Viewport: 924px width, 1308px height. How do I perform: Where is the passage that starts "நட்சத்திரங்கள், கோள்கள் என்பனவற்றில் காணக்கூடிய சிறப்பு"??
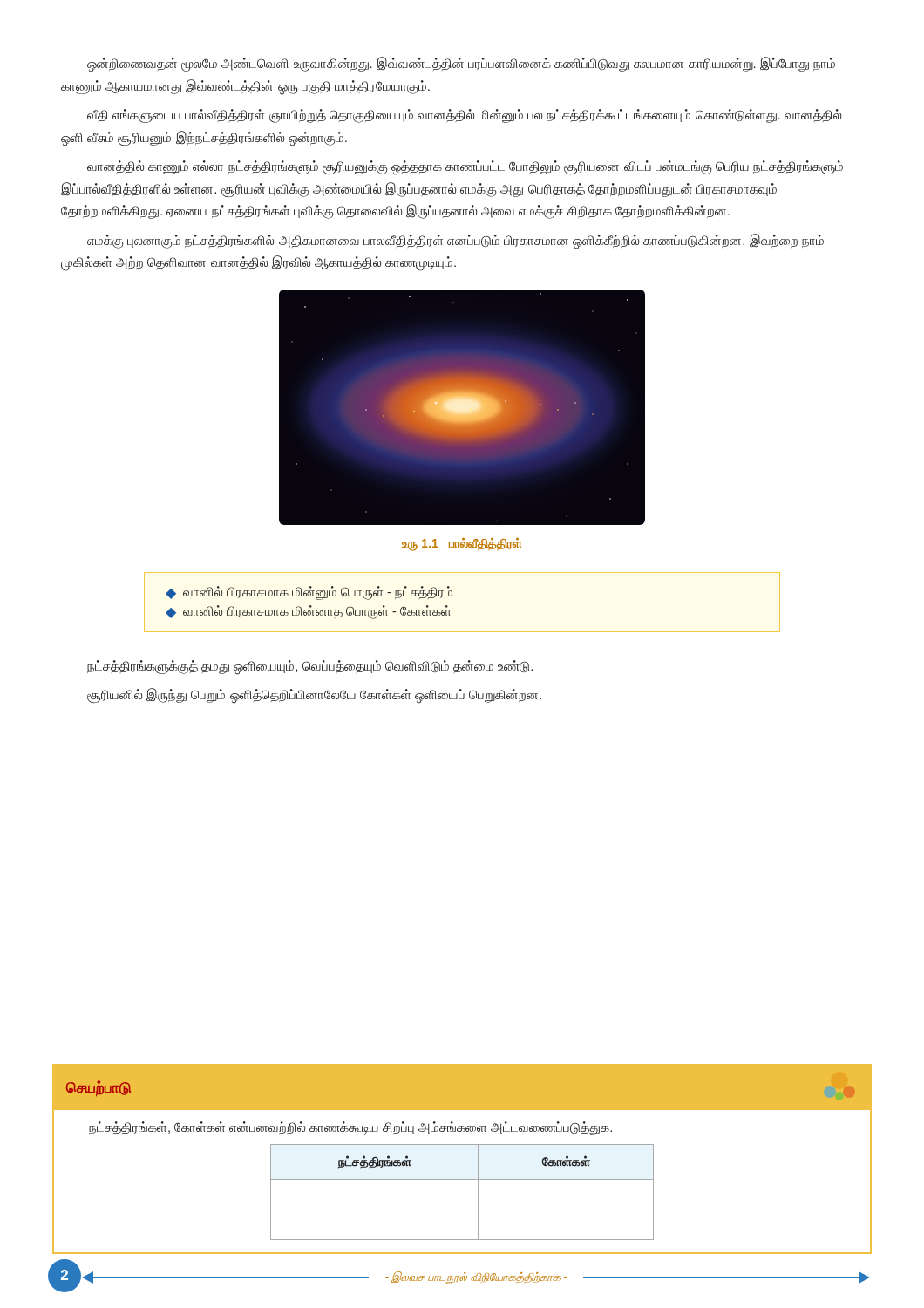(x=351, y=1127)
